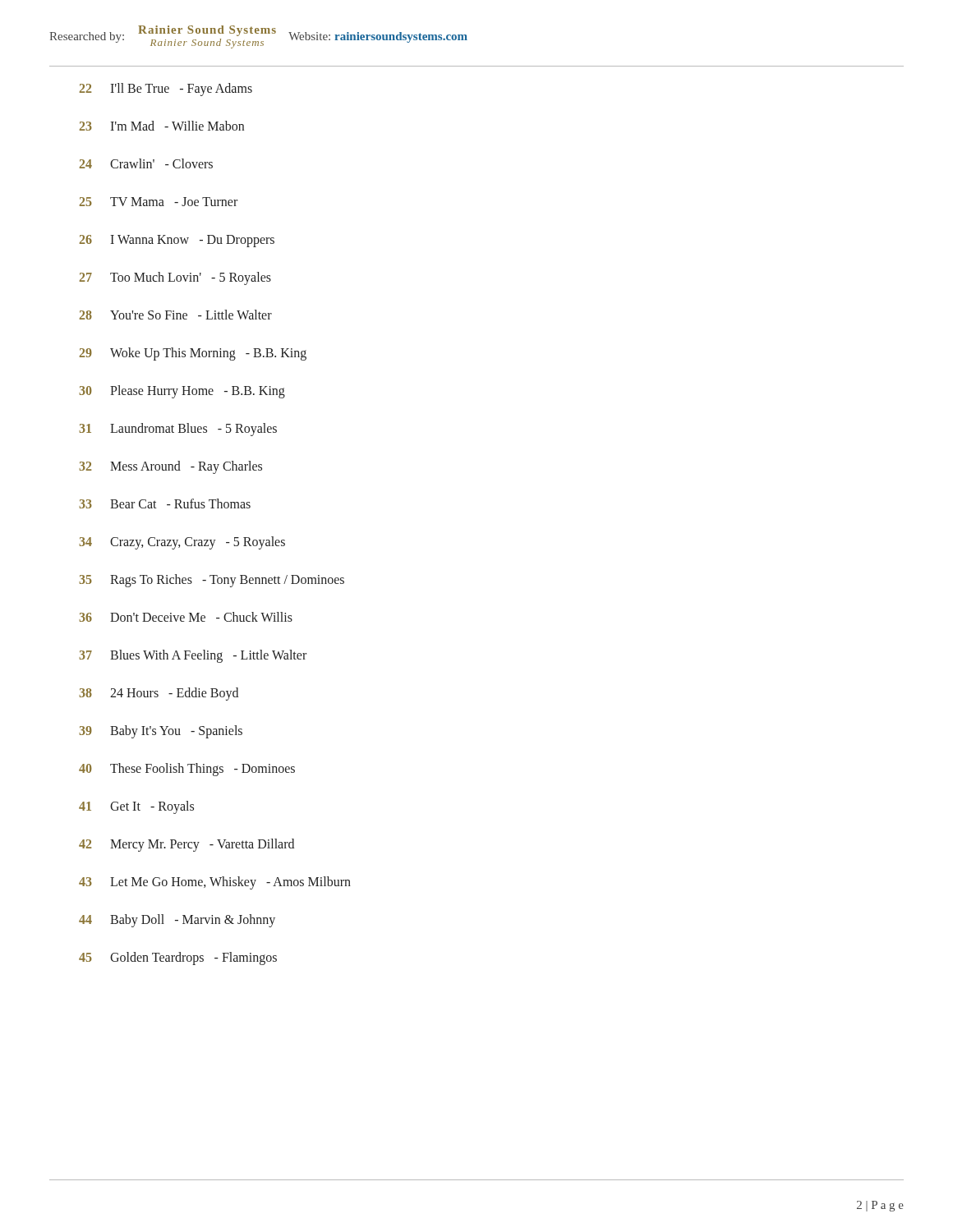
Task: Navigate to the element starting "33 Bear Cat -"
Action: (x=150, y=504)
